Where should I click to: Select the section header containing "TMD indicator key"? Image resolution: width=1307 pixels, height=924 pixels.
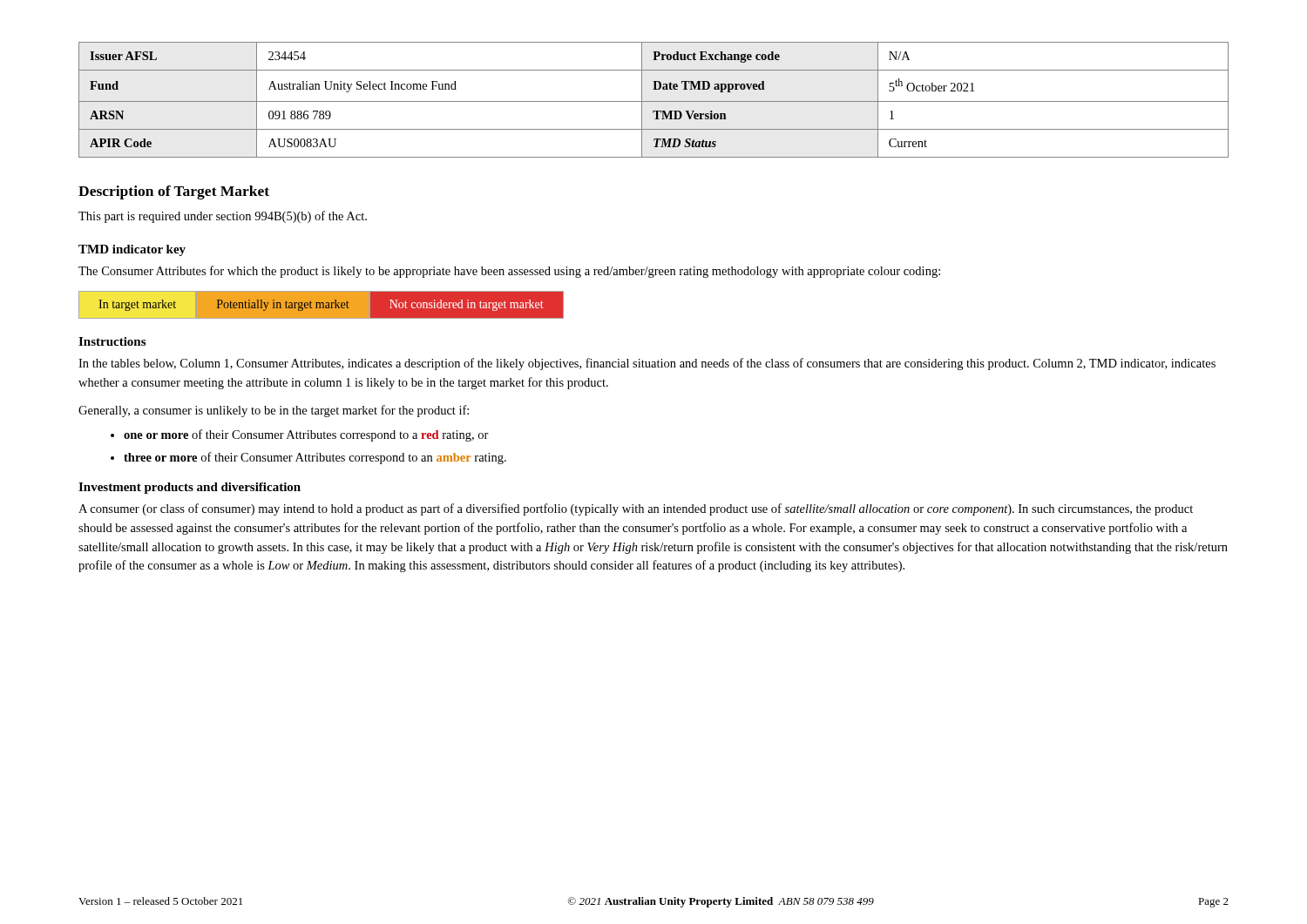[132, 249]
